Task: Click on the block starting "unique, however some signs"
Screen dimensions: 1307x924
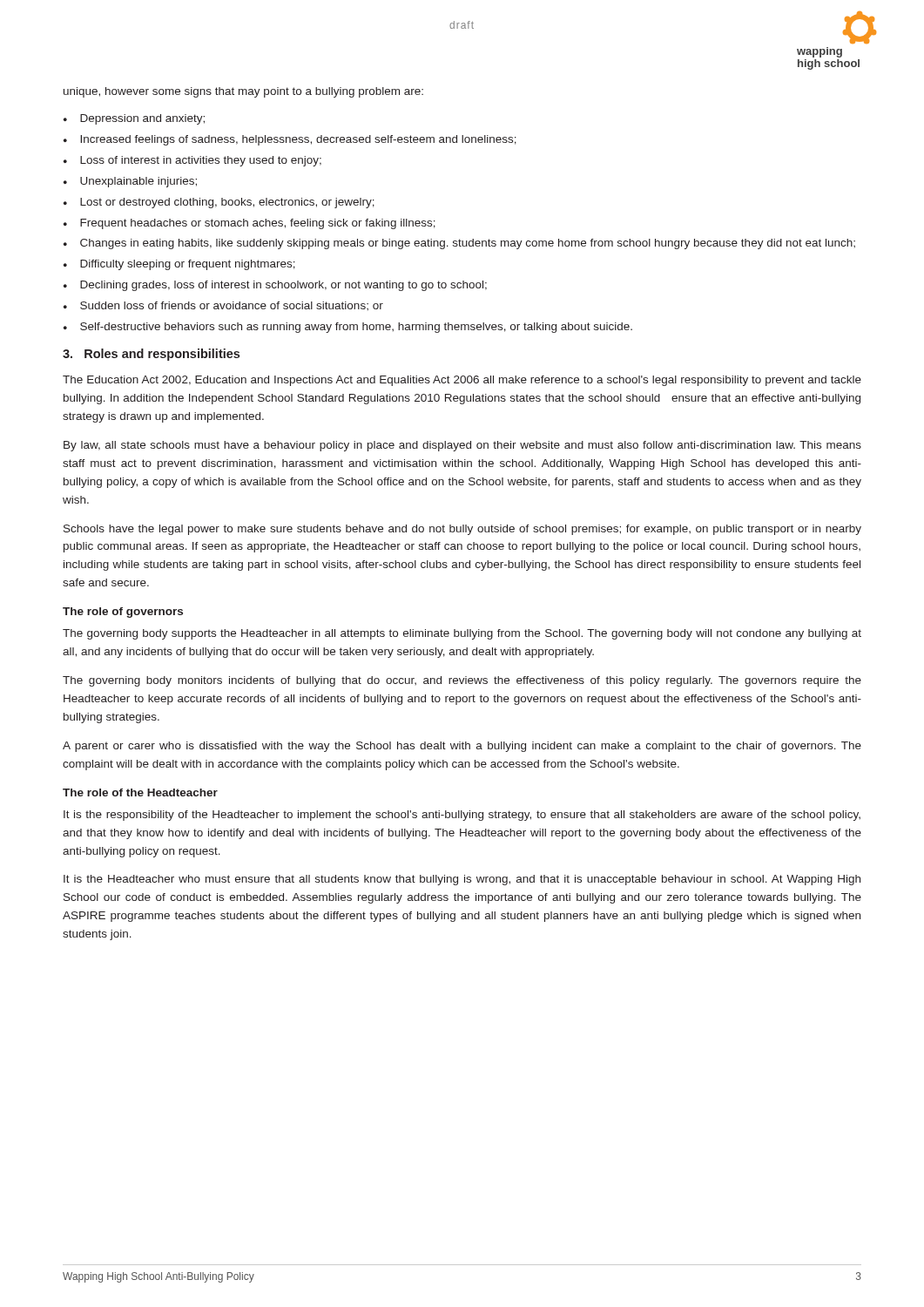Action: pos(243,91)
